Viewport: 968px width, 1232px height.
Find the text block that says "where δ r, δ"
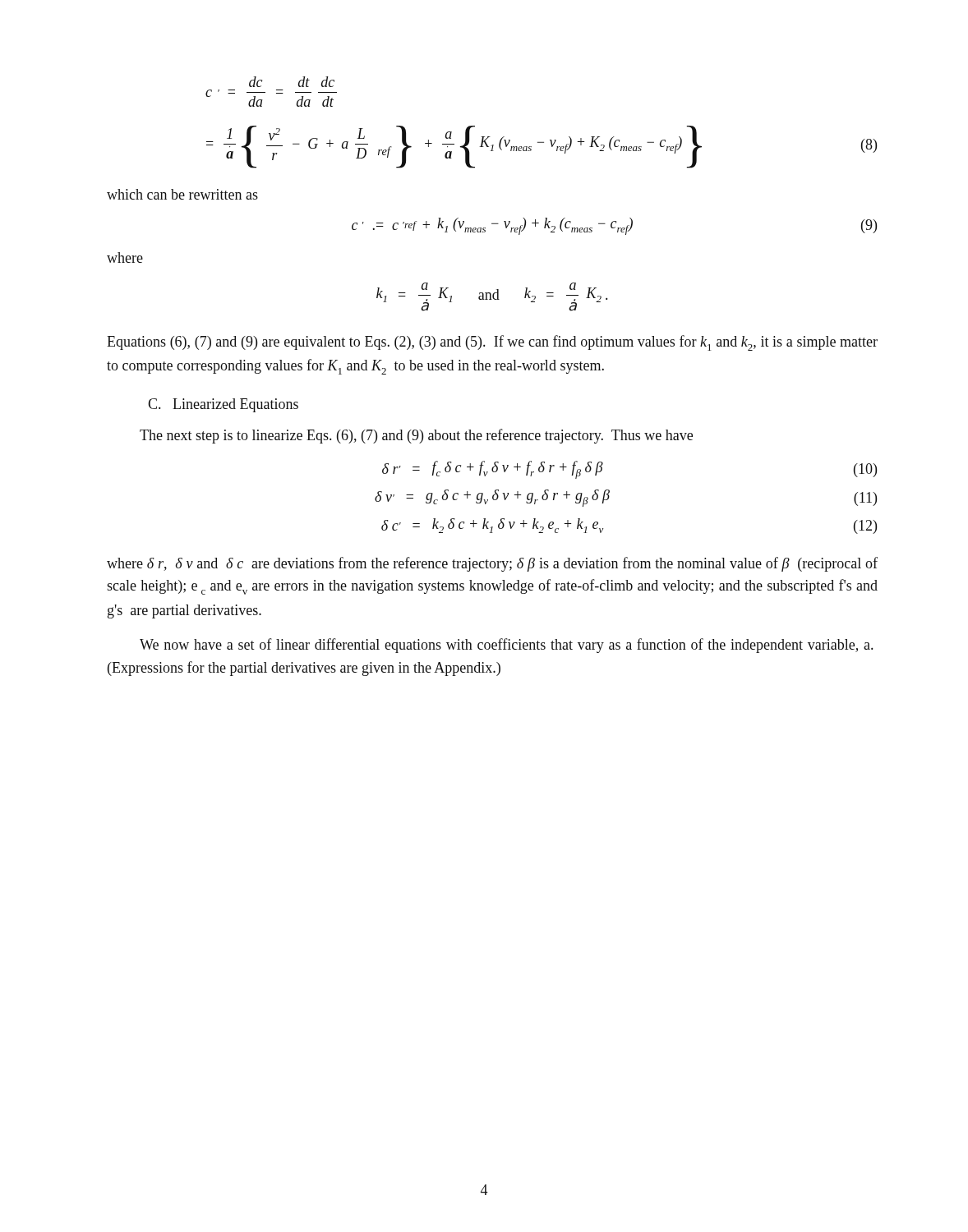click(x=492, y=587)
